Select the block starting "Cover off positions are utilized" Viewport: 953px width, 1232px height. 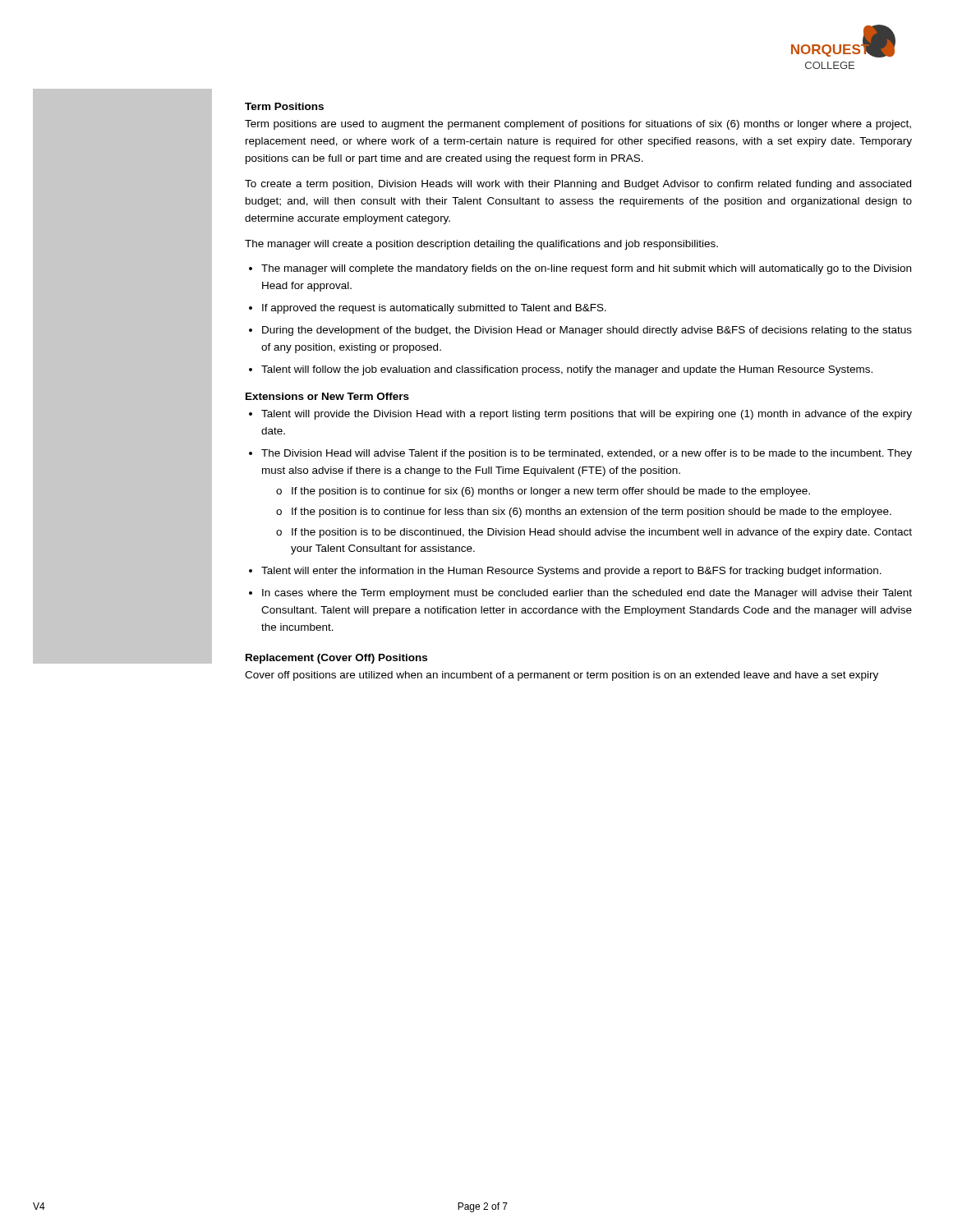coord(578,676)
